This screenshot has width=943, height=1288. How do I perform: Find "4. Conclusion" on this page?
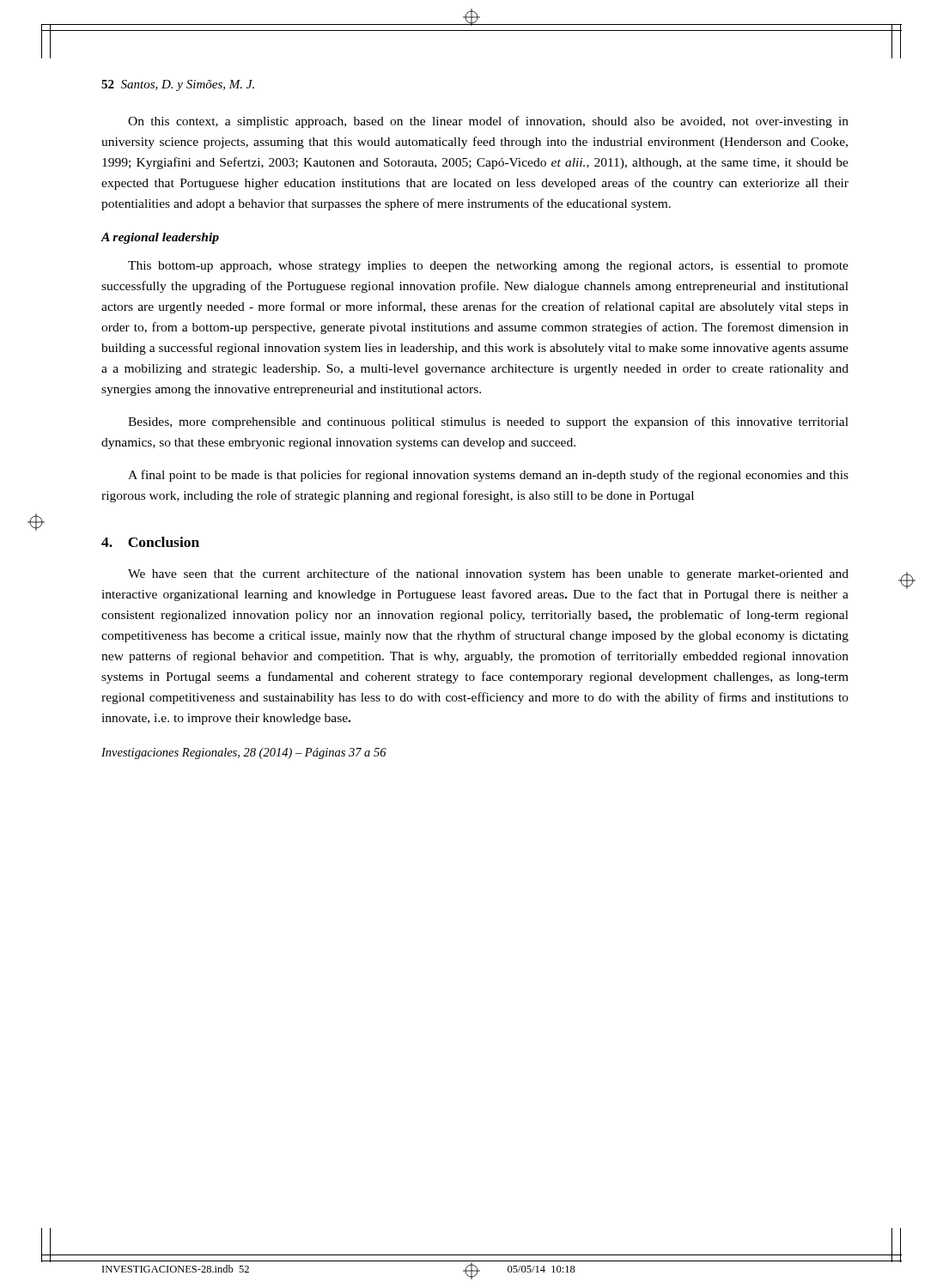click(150, 542)
